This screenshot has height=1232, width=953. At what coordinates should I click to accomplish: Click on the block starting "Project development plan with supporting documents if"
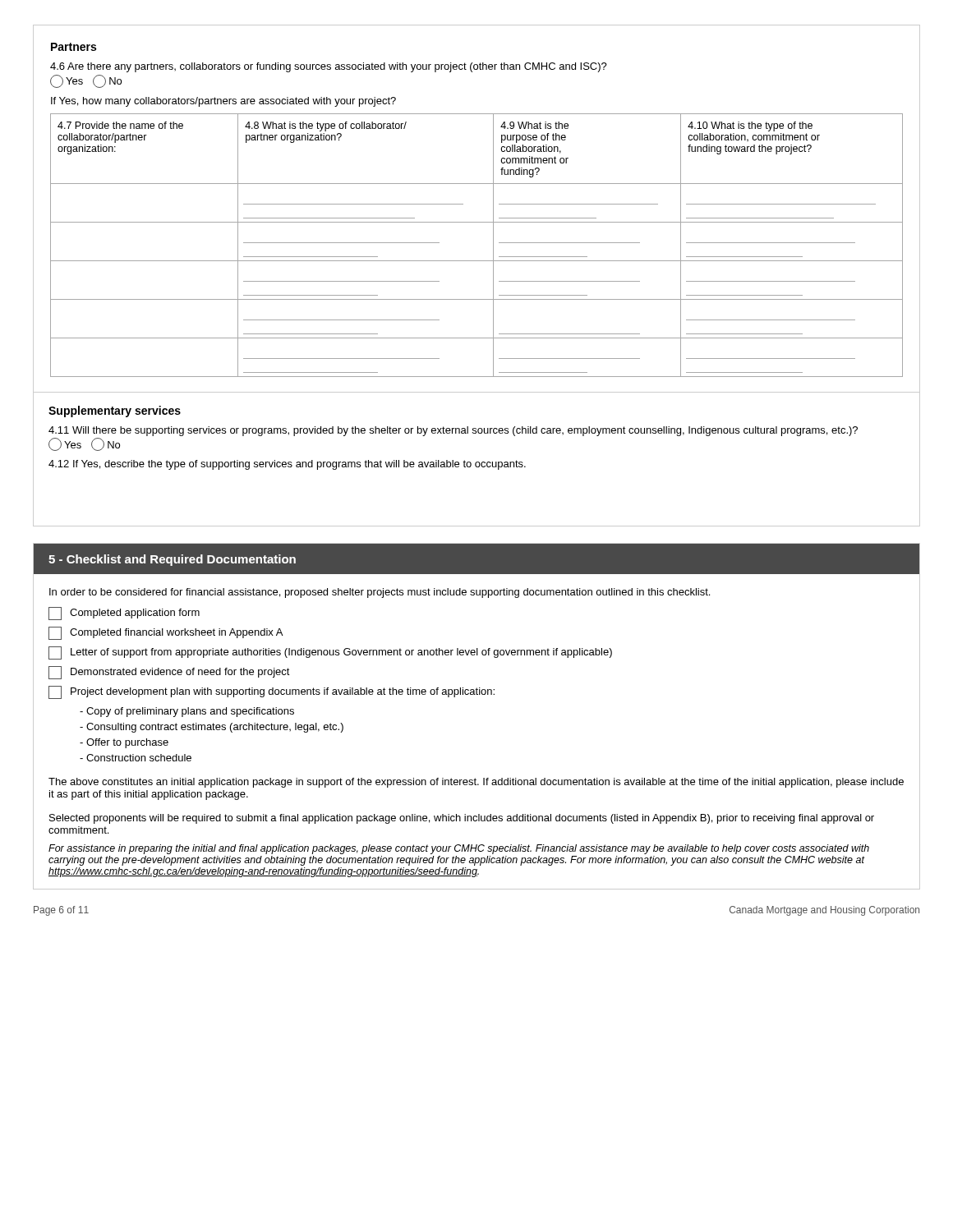272,692
